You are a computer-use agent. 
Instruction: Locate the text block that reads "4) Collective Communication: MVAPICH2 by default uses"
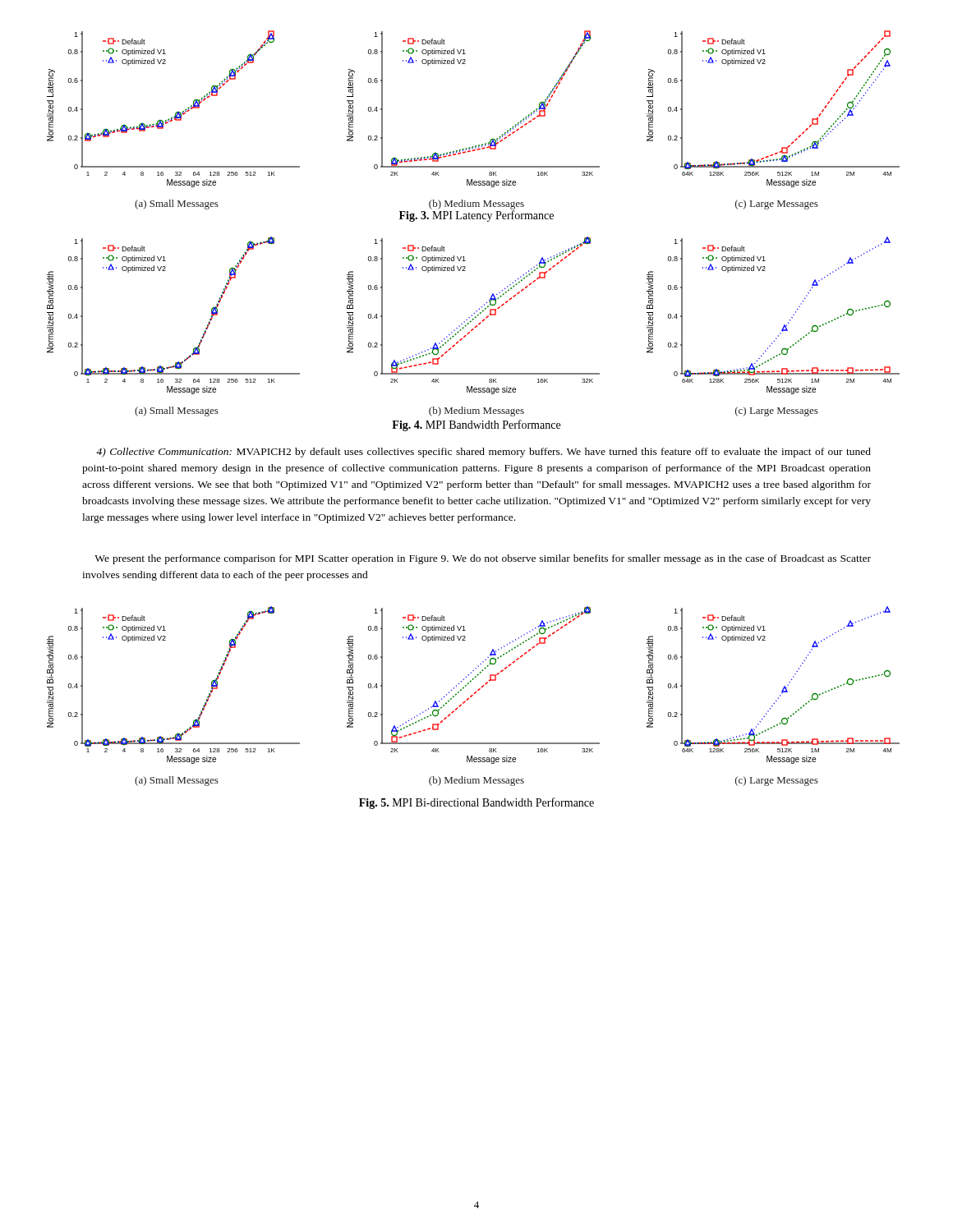pos(476,484)
